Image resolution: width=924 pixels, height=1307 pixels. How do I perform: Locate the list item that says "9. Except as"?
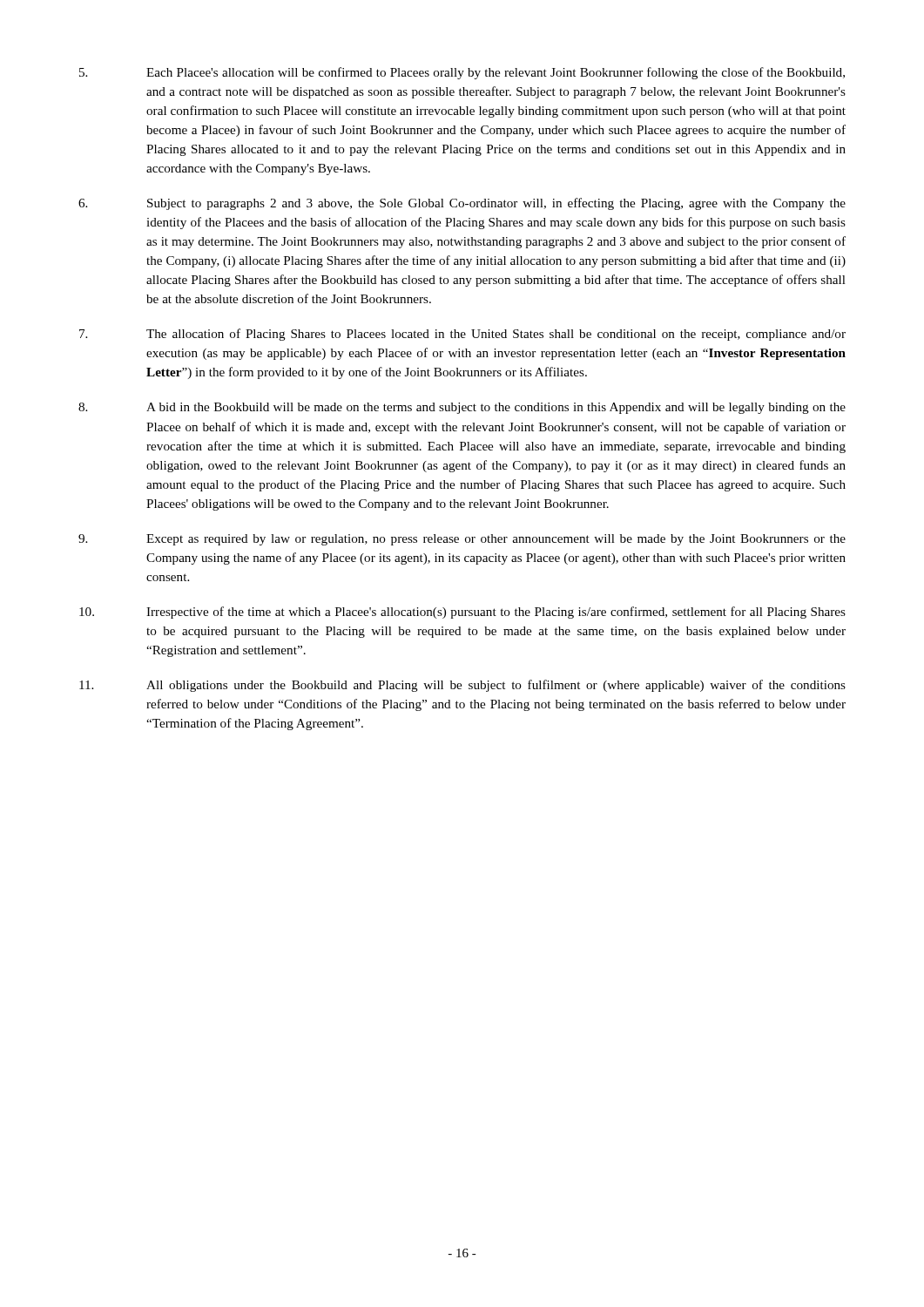pyautogui.click(x=462, y=557)
